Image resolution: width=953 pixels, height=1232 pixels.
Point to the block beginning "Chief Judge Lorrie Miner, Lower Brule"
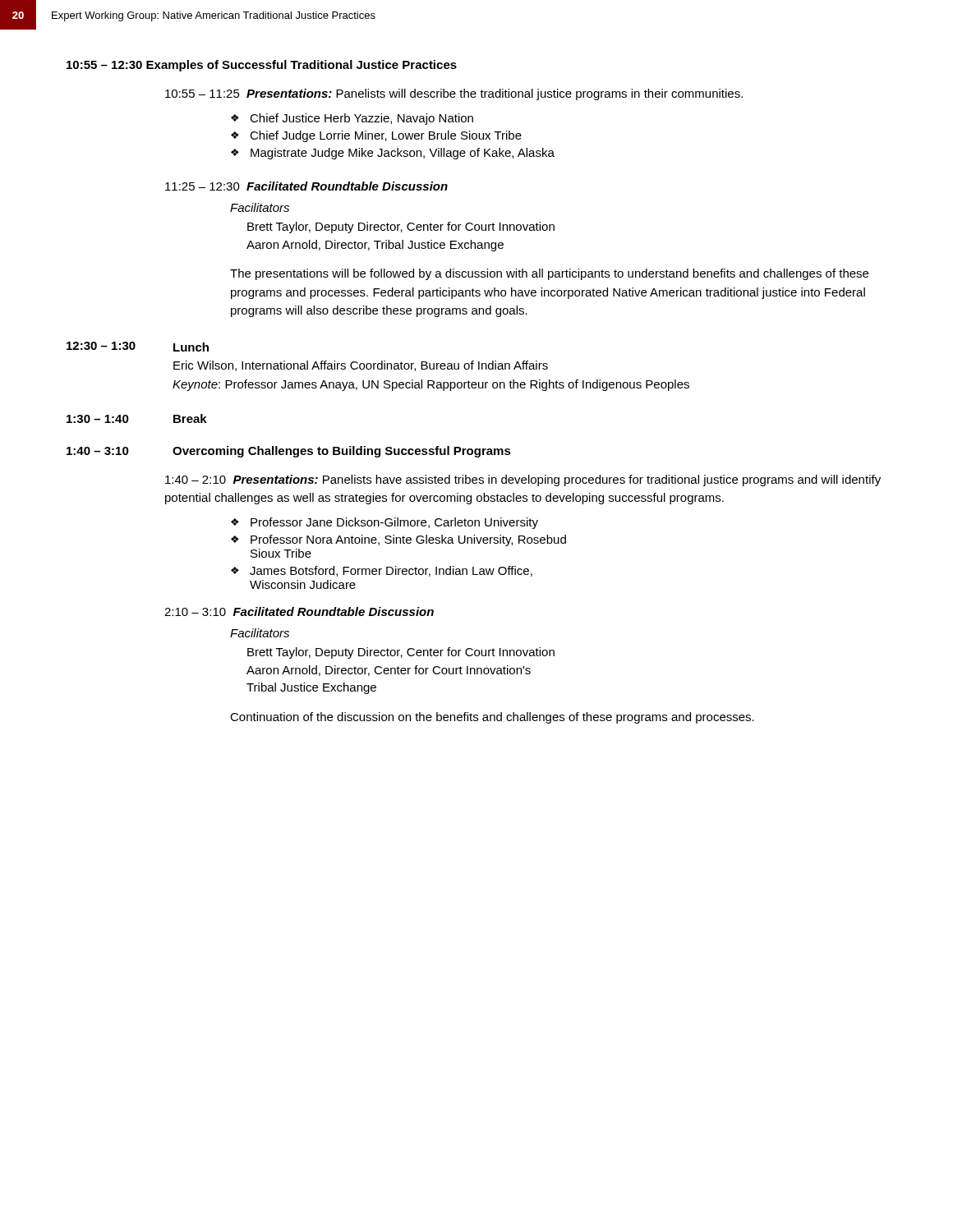pyautogui.click(x=386, y=135)
